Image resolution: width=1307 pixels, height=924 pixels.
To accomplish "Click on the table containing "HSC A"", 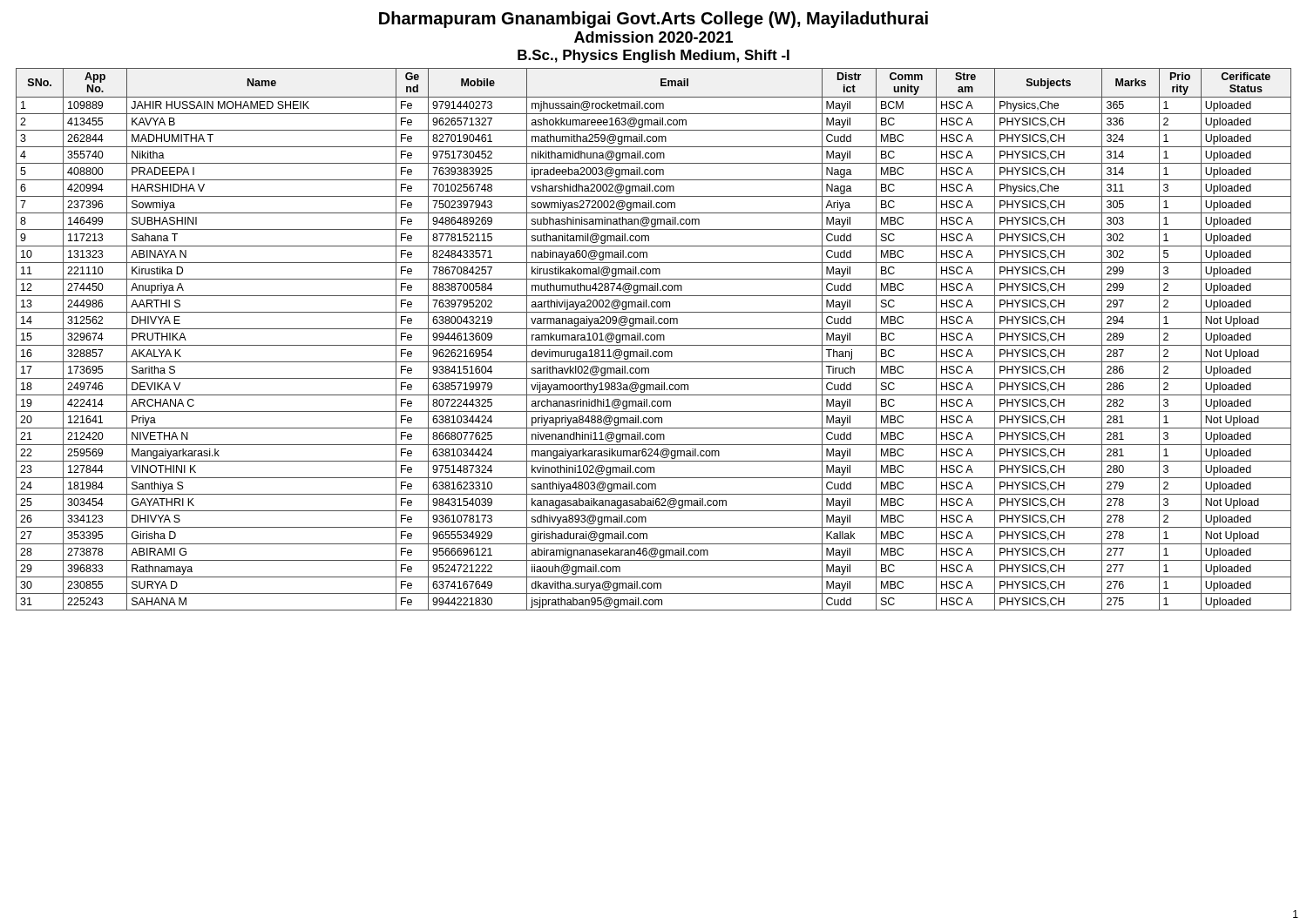I will click(654, 339).
